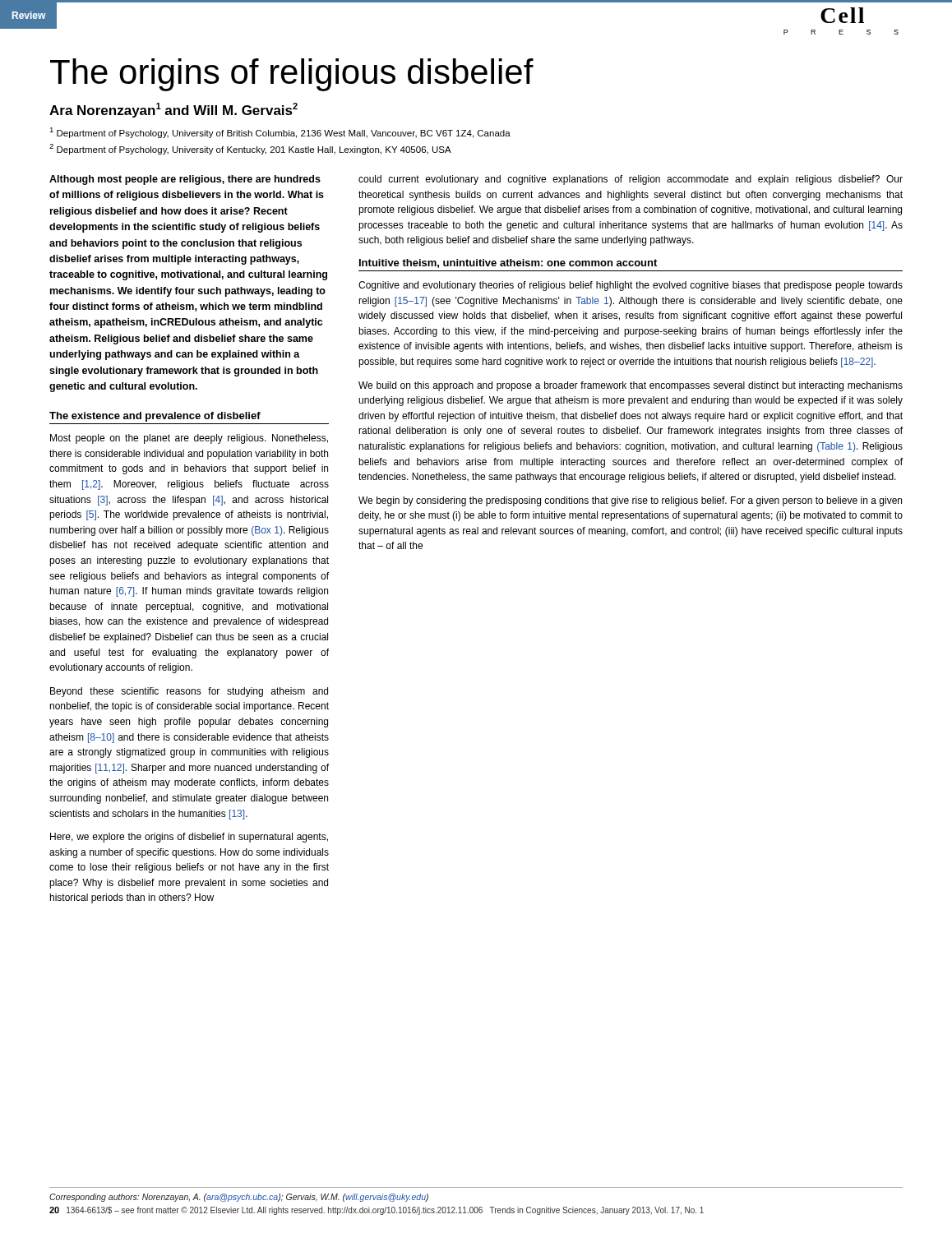The width and height of the screenshot is (952, 1233).
Task: Locate the text block that says "We build on this approach and propose"
Action: 631,431
